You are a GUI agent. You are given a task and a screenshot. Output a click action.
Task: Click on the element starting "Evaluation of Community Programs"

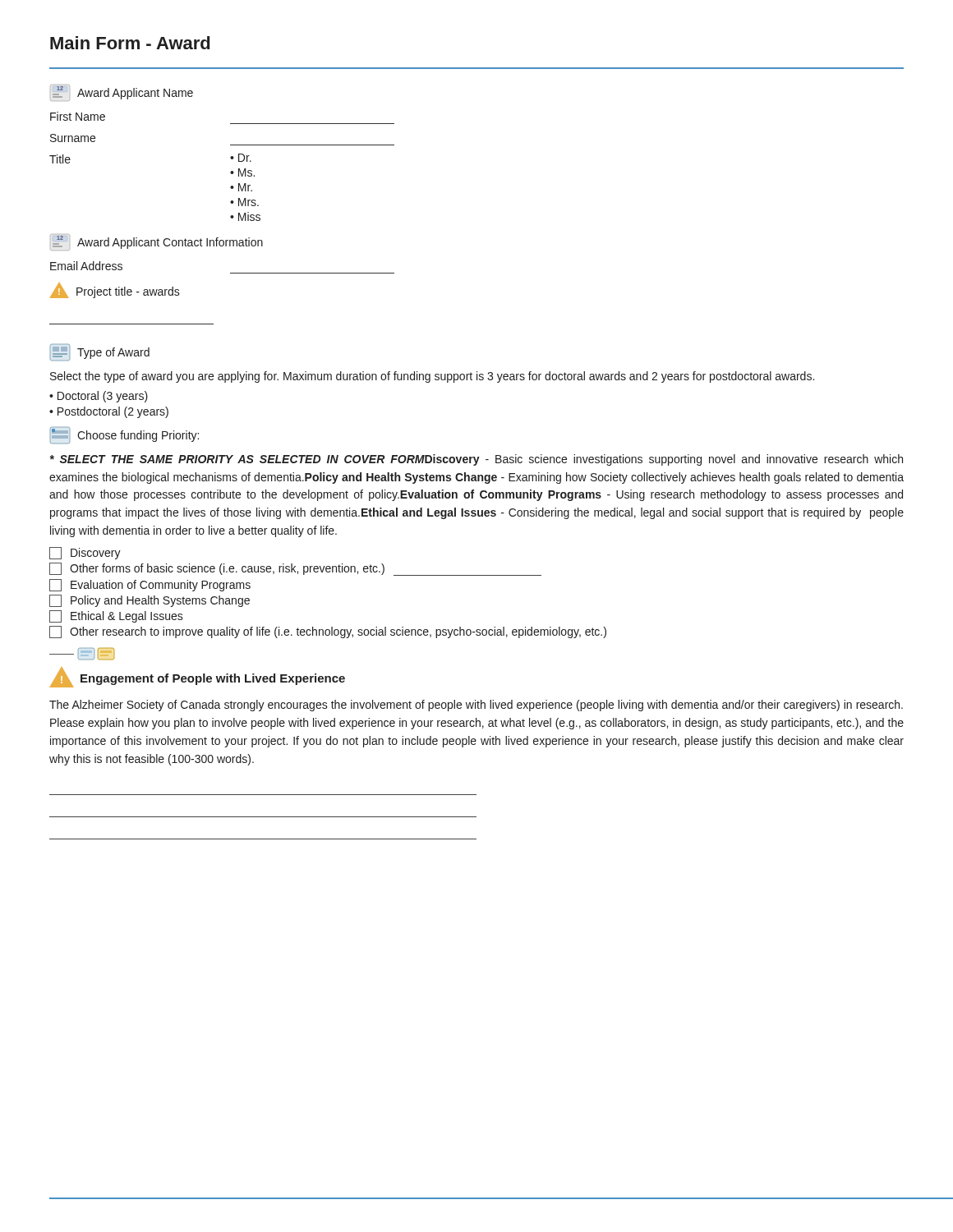click(x=150, y=585)
